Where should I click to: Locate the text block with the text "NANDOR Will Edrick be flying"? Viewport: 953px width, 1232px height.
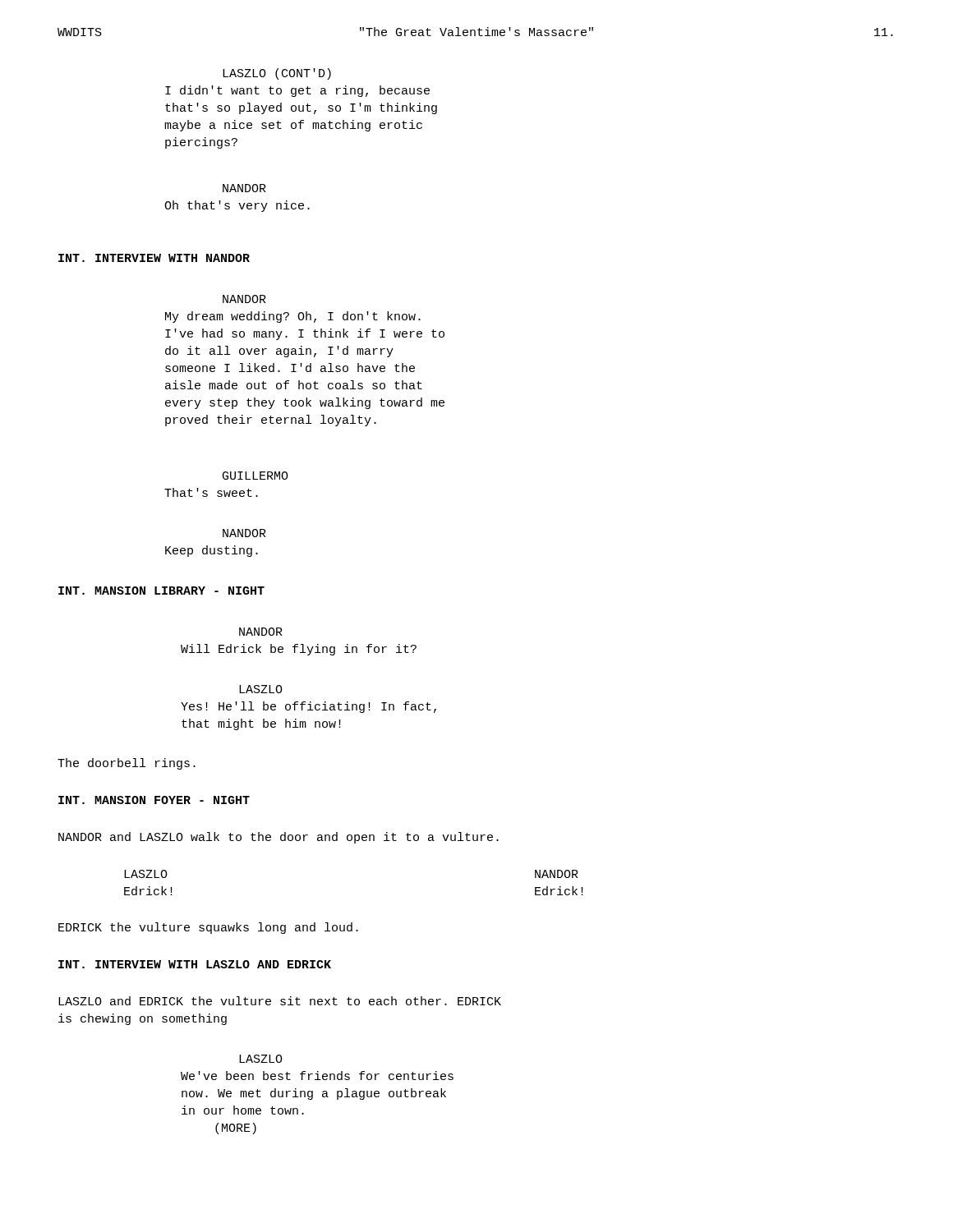[261, 632]
